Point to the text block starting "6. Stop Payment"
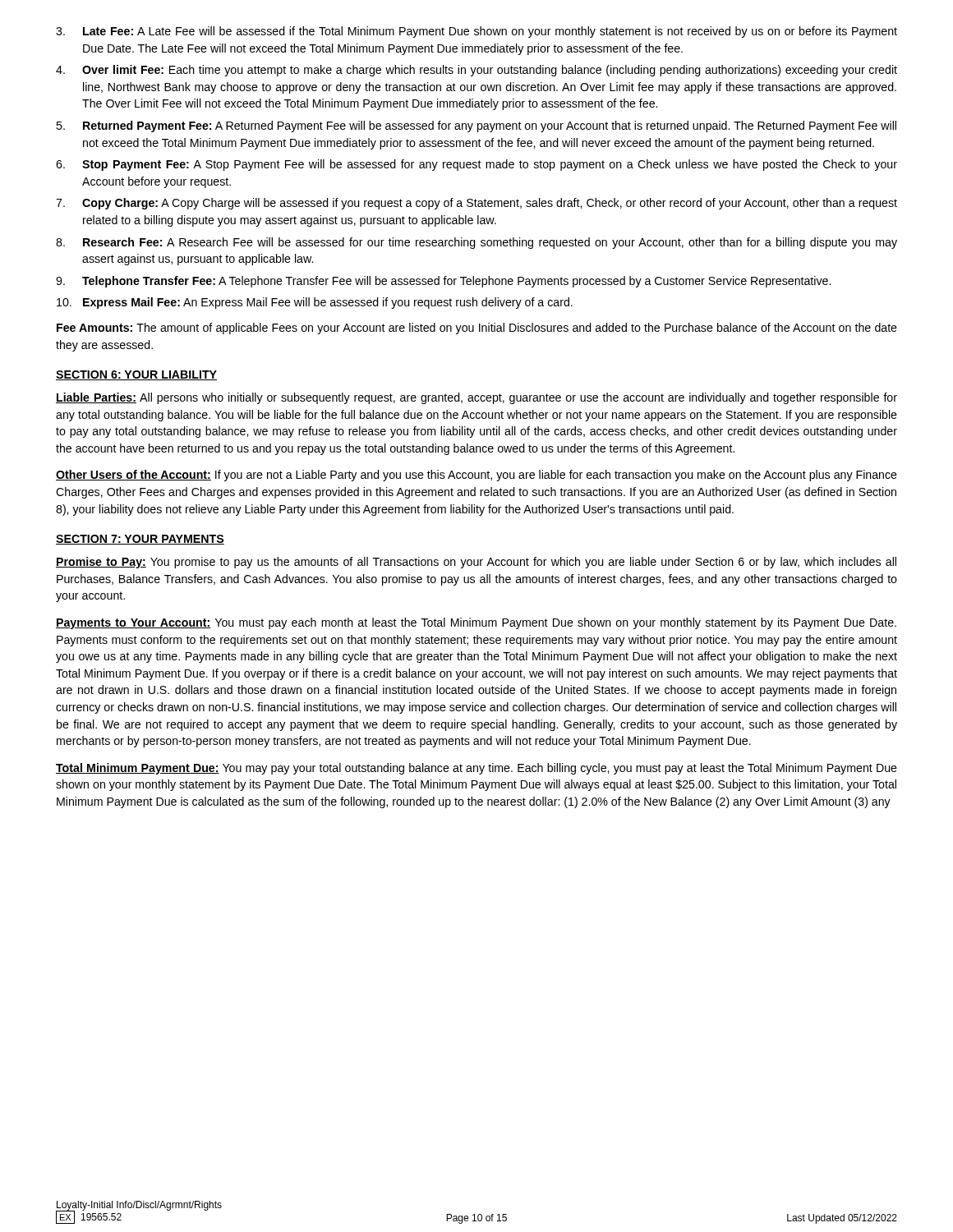The width and height of the screenshot is (953, 1232). click(476, 173)
